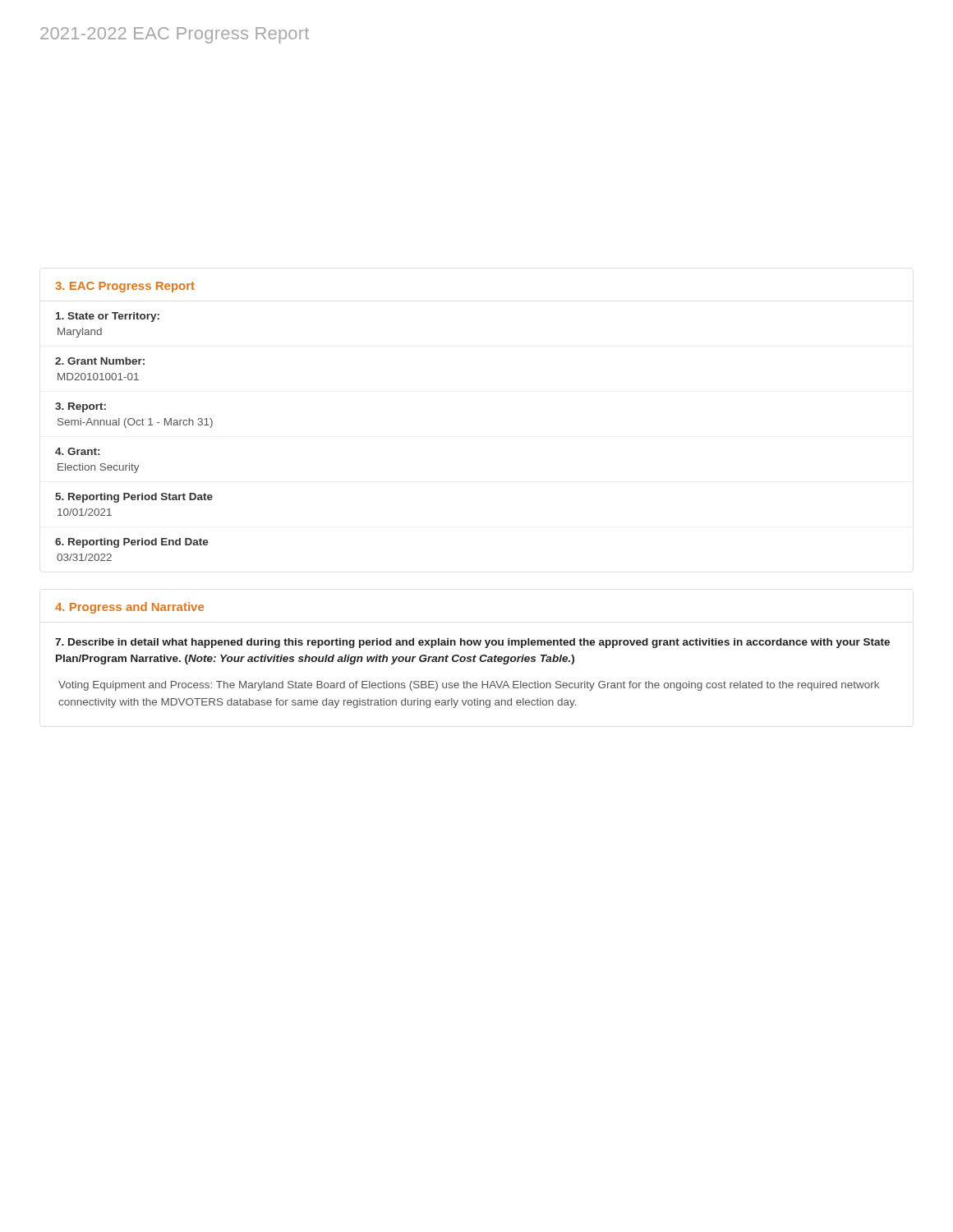Locate the text block with the text "Reporting Period End"
Image resolution: width=953 pixels, height=1232 pixels.
132,543
